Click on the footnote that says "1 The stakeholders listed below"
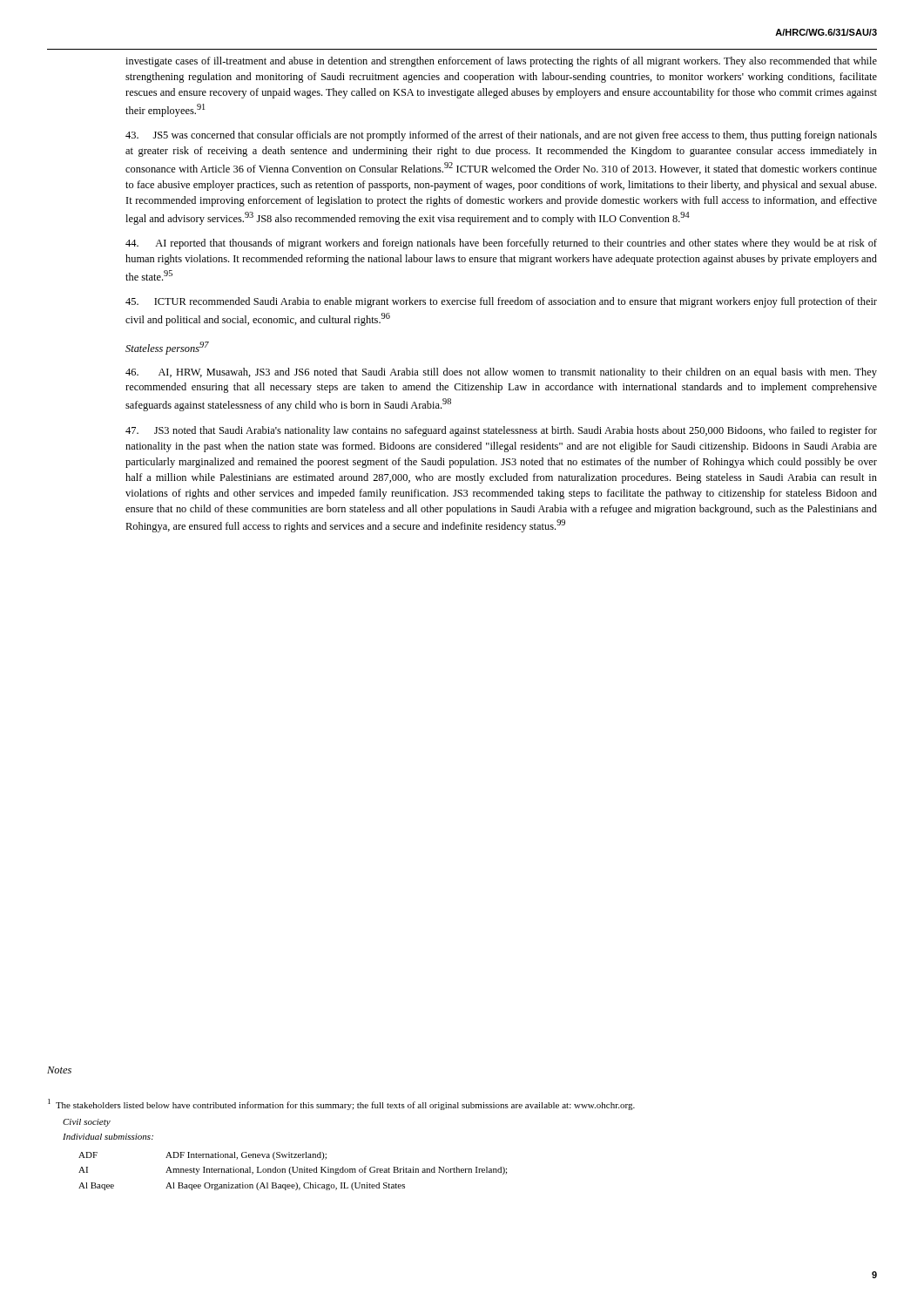The height and width of the screenshot is (1307, 924). pos(341,1104)
